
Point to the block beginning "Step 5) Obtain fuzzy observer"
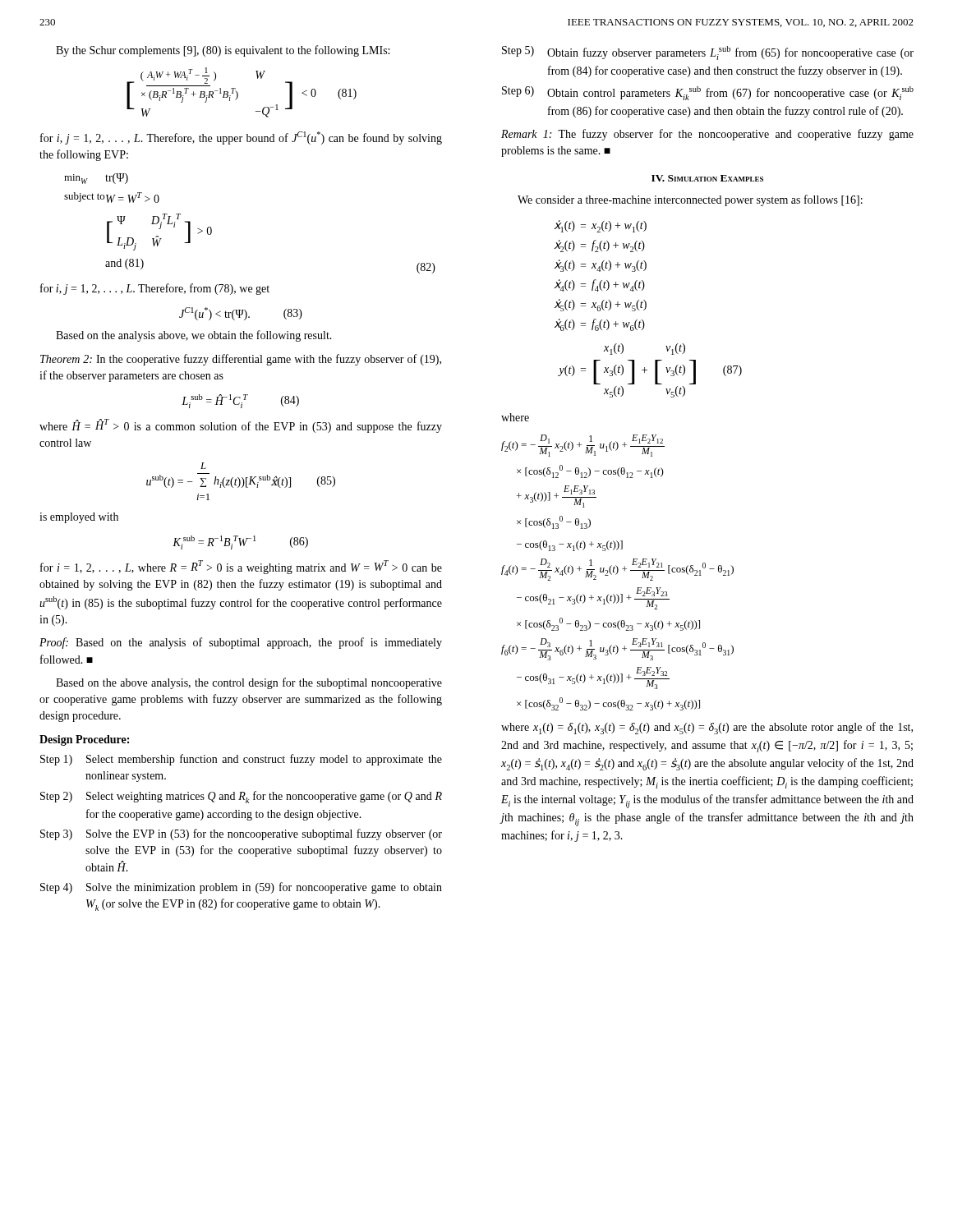[707, 61]
